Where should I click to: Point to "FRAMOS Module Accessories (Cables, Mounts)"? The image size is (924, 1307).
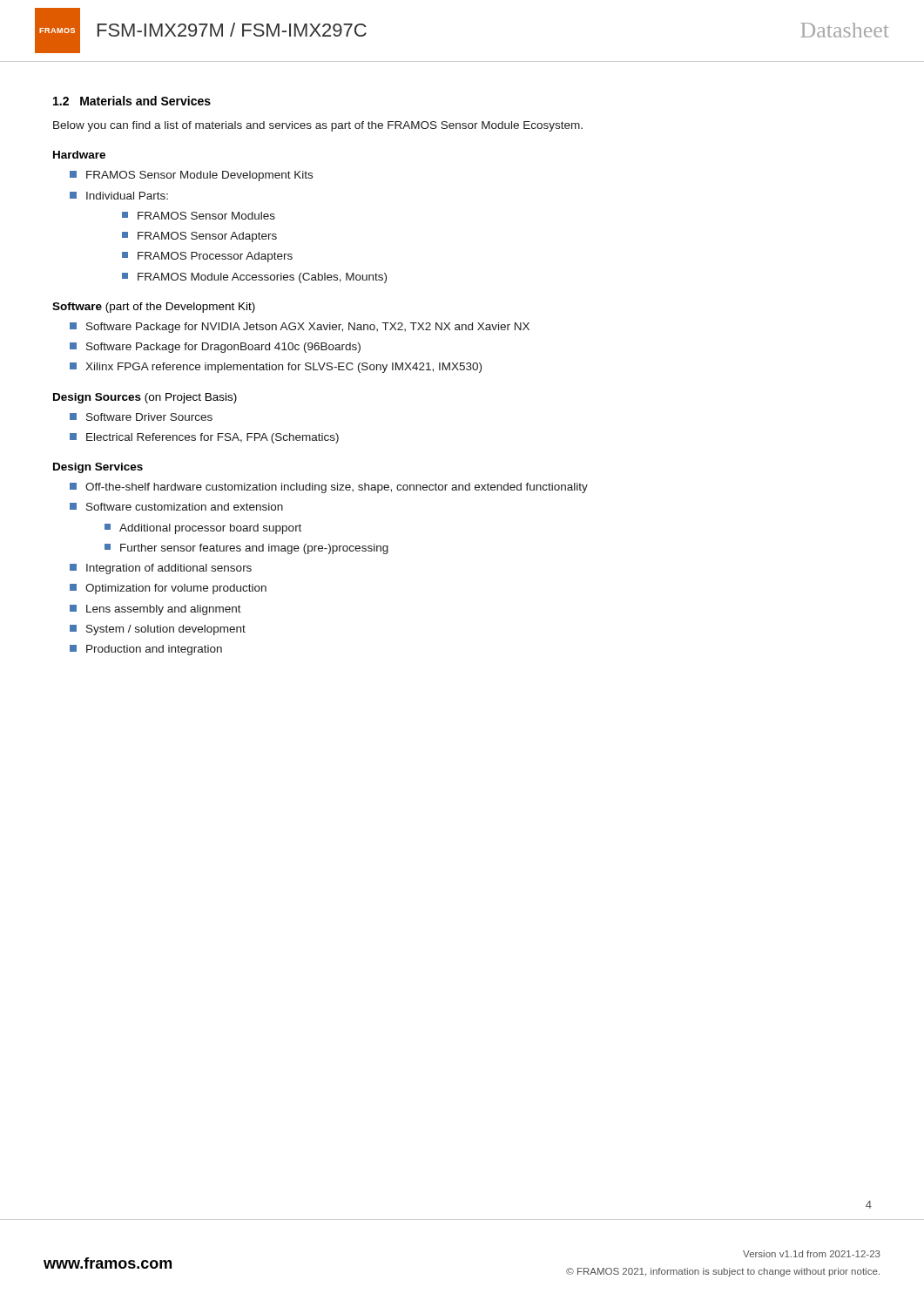255,277
